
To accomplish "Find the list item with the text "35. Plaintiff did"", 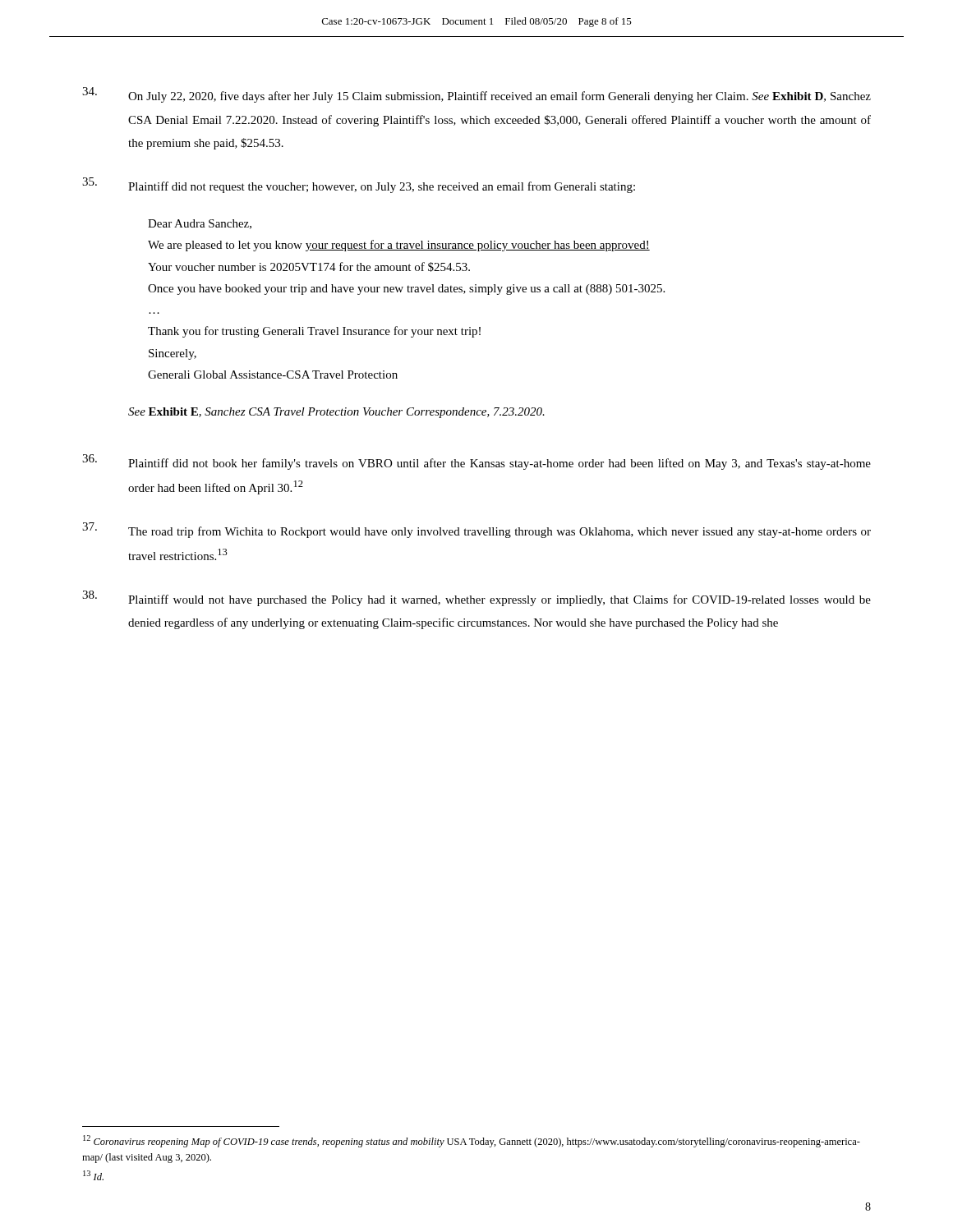I will (476, 186).
